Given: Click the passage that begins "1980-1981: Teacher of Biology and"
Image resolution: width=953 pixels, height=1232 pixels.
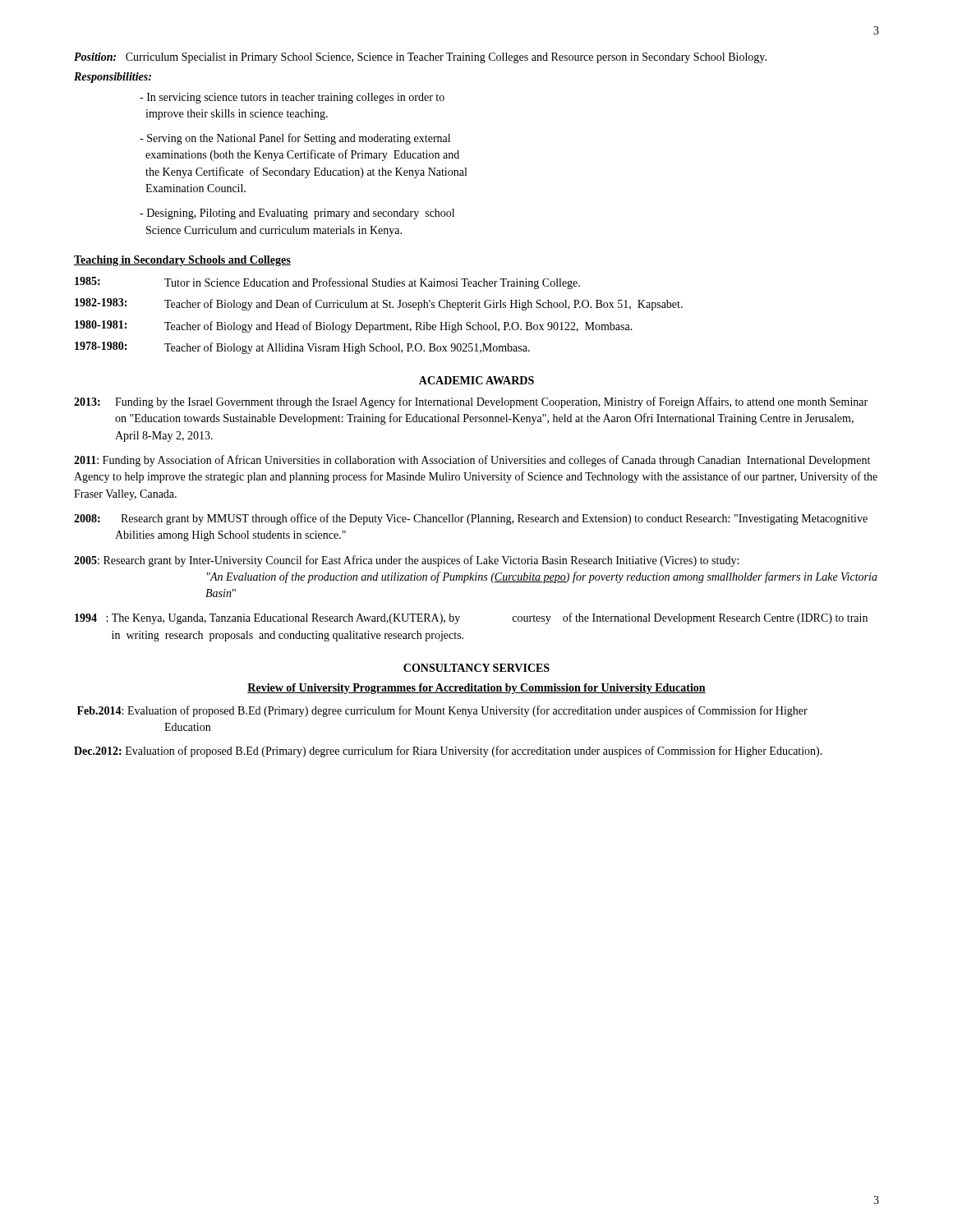Looking at the screenshot, I should click(476, 327).
